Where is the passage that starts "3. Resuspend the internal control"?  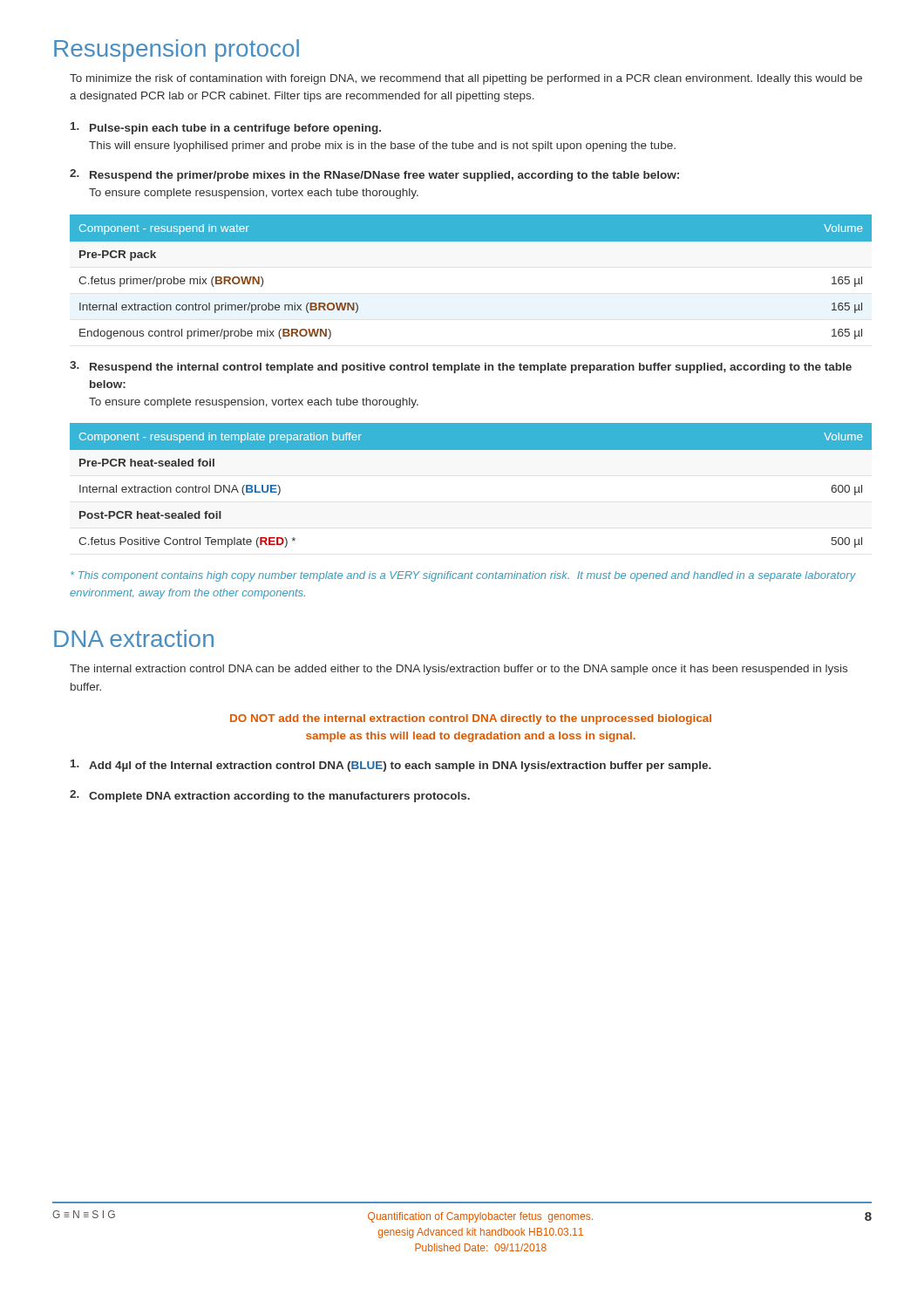[x=461, y=367]
